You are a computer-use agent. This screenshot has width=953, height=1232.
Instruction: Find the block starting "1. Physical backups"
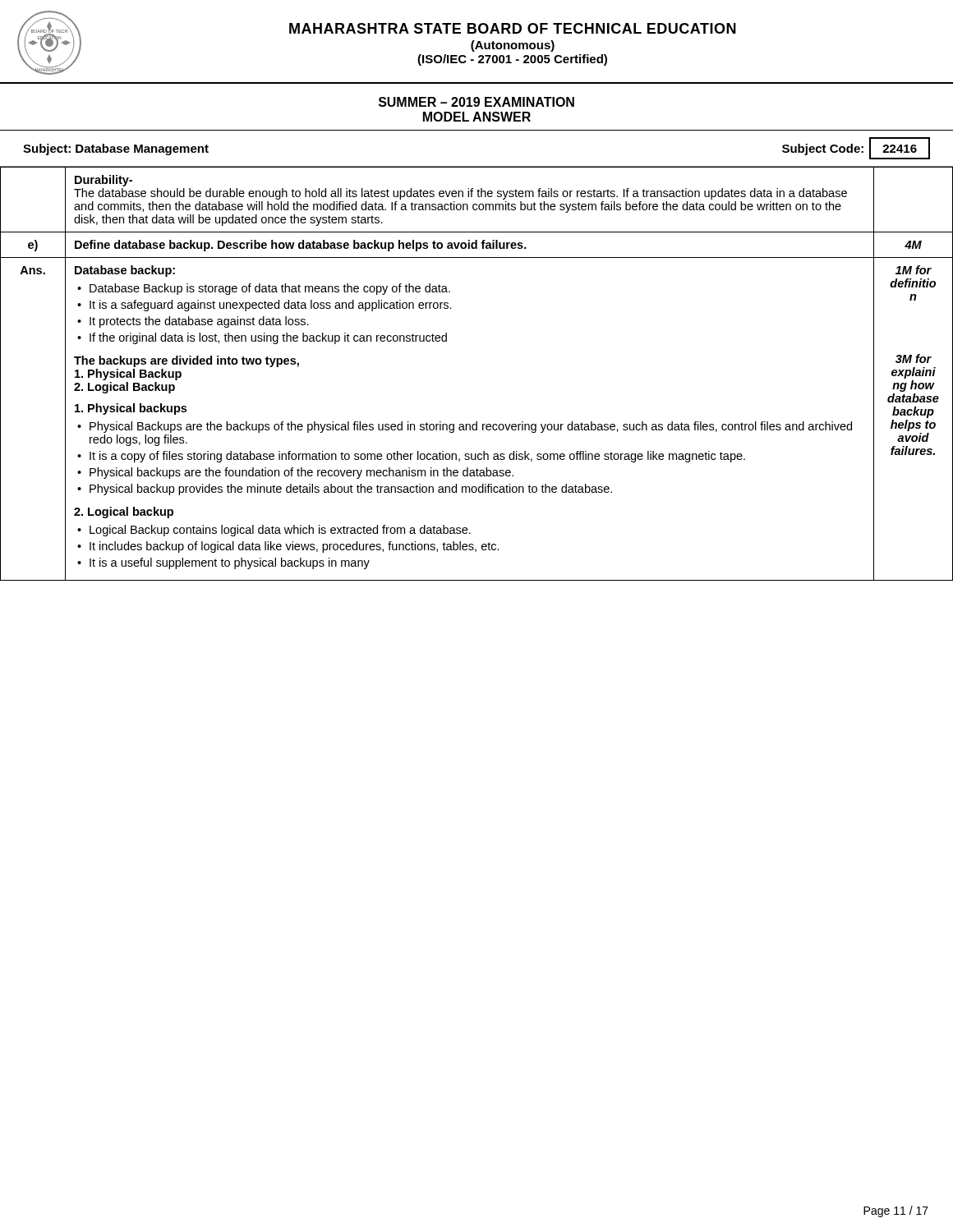(131, 408)
